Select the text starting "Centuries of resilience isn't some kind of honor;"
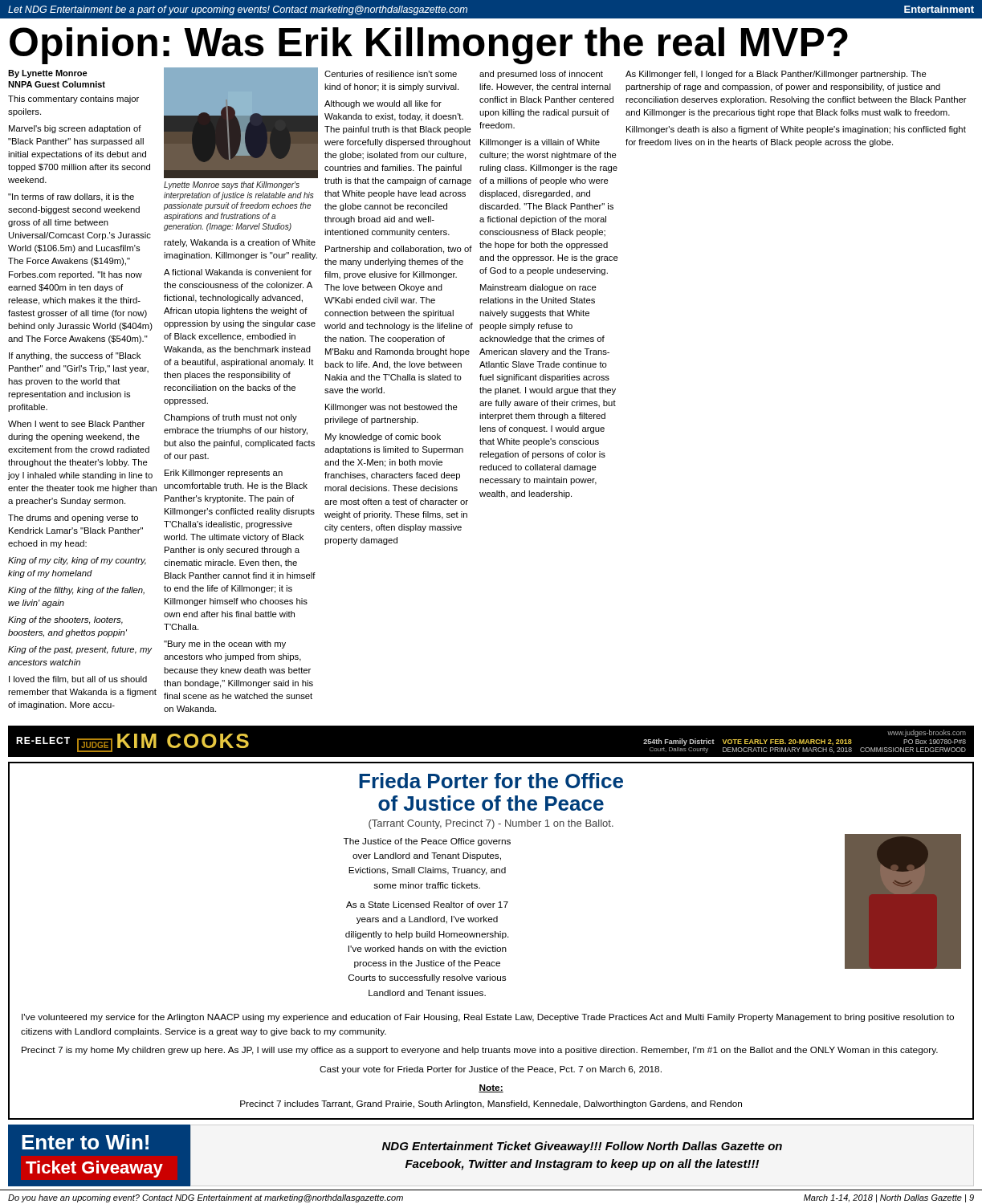Screen dimensions: 1204x982 (399, 307)
